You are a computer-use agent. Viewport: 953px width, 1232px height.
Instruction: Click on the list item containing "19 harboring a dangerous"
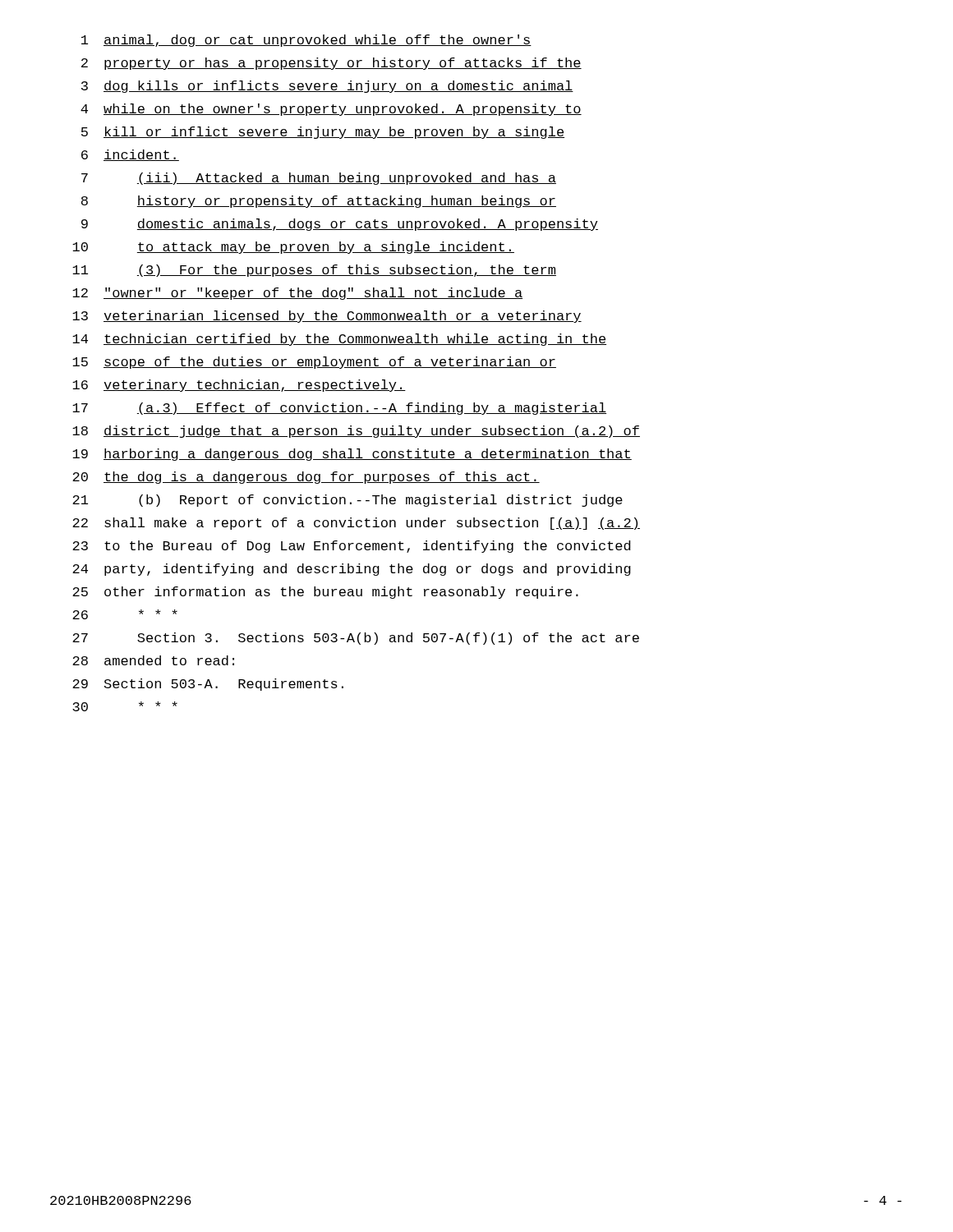(340, 455)
